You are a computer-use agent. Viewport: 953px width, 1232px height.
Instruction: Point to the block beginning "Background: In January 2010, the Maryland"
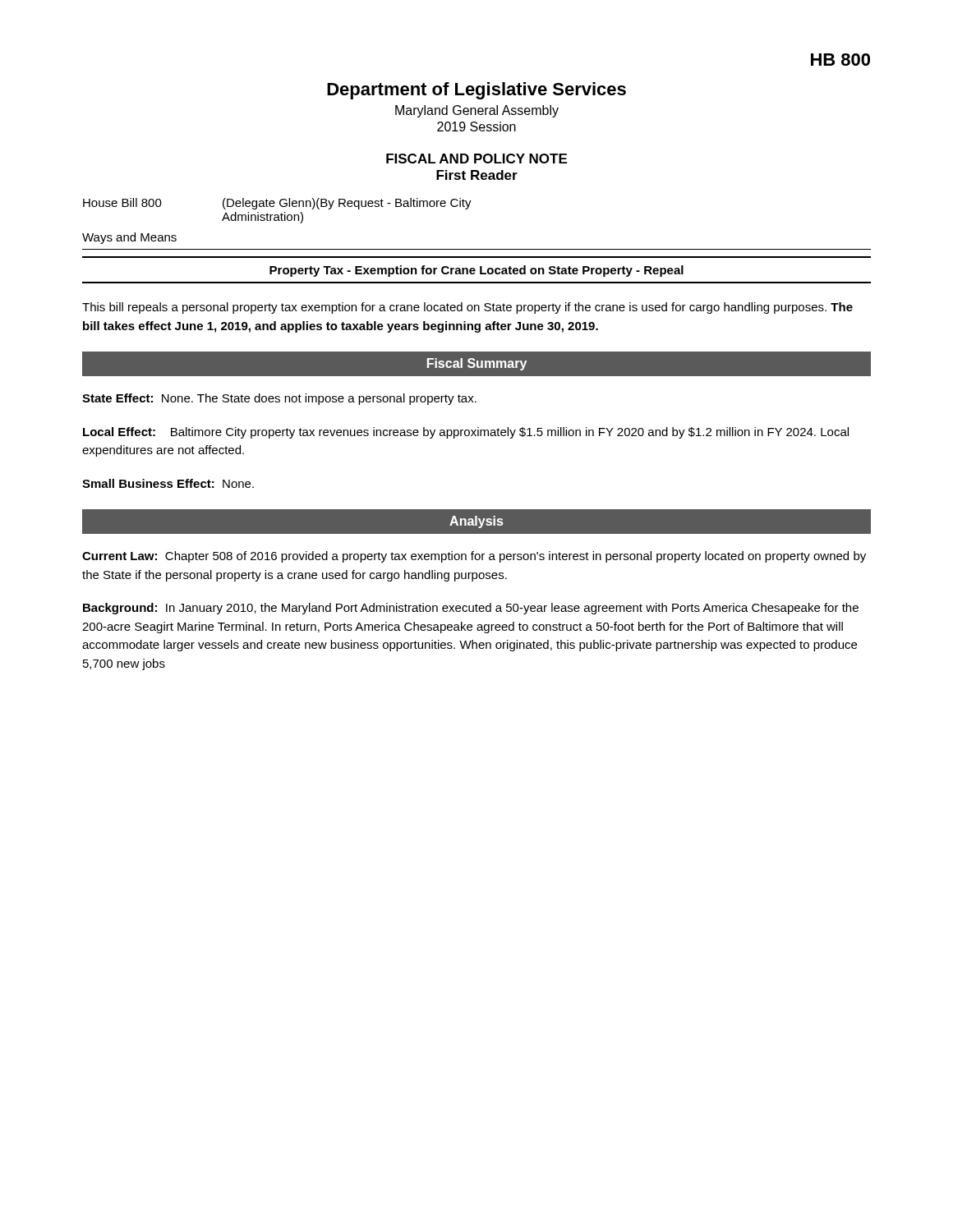pyautogui.click(x=471, y=635)
